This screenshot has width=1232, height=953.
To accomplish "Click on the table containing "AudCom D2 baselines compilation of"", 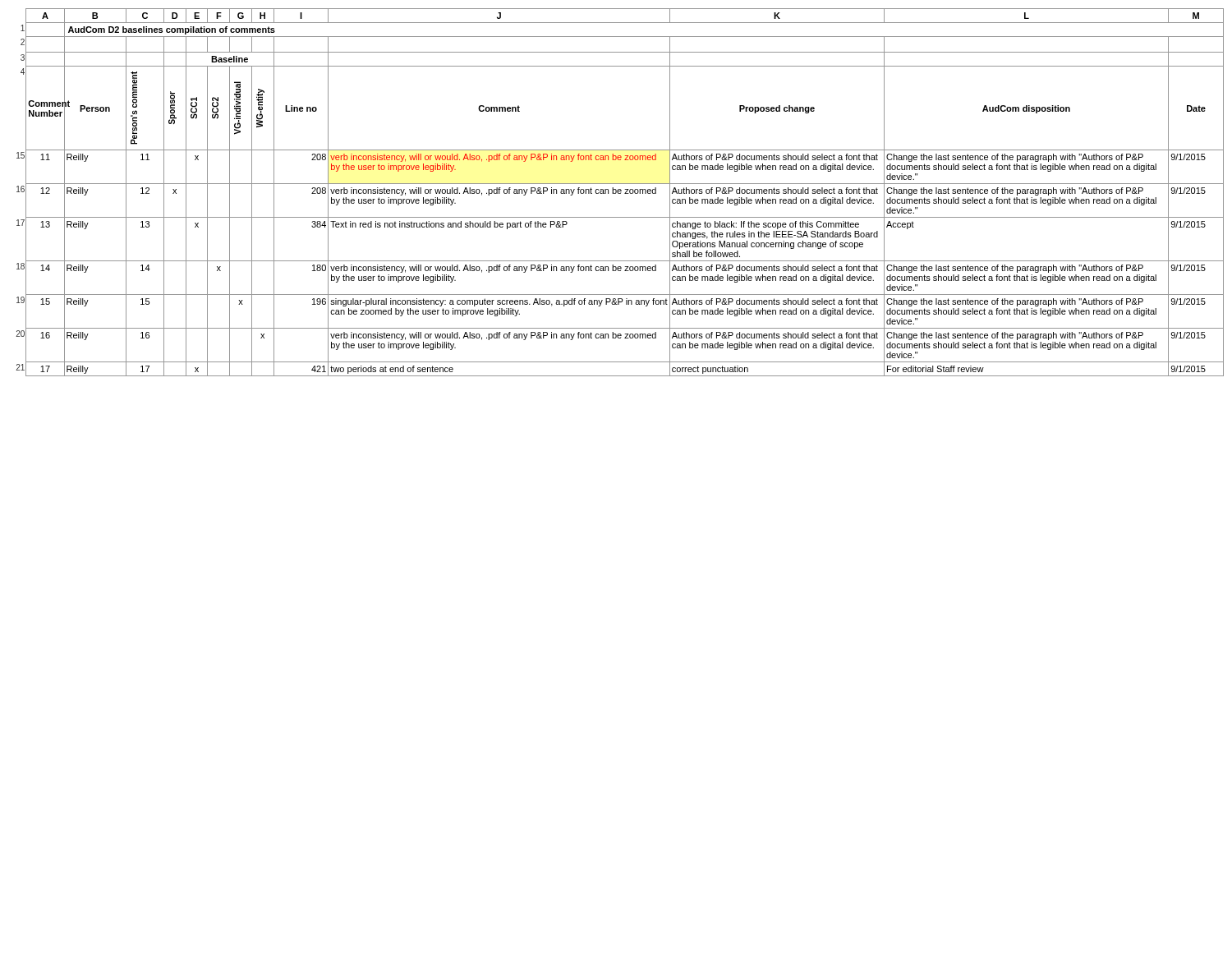I will (616, 192).
